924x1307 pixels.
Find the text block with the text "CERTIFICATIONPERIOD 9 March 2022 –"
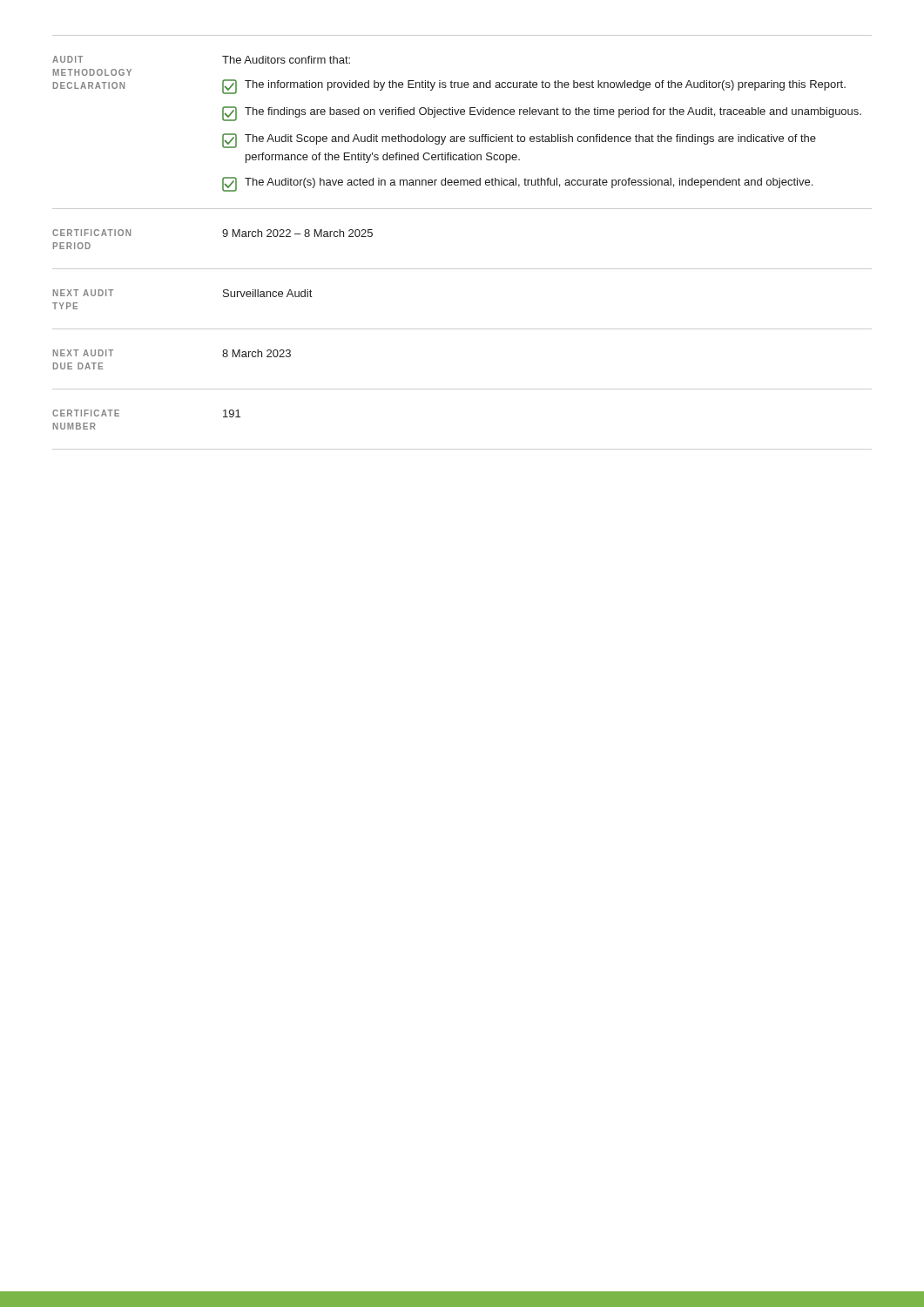91,233
